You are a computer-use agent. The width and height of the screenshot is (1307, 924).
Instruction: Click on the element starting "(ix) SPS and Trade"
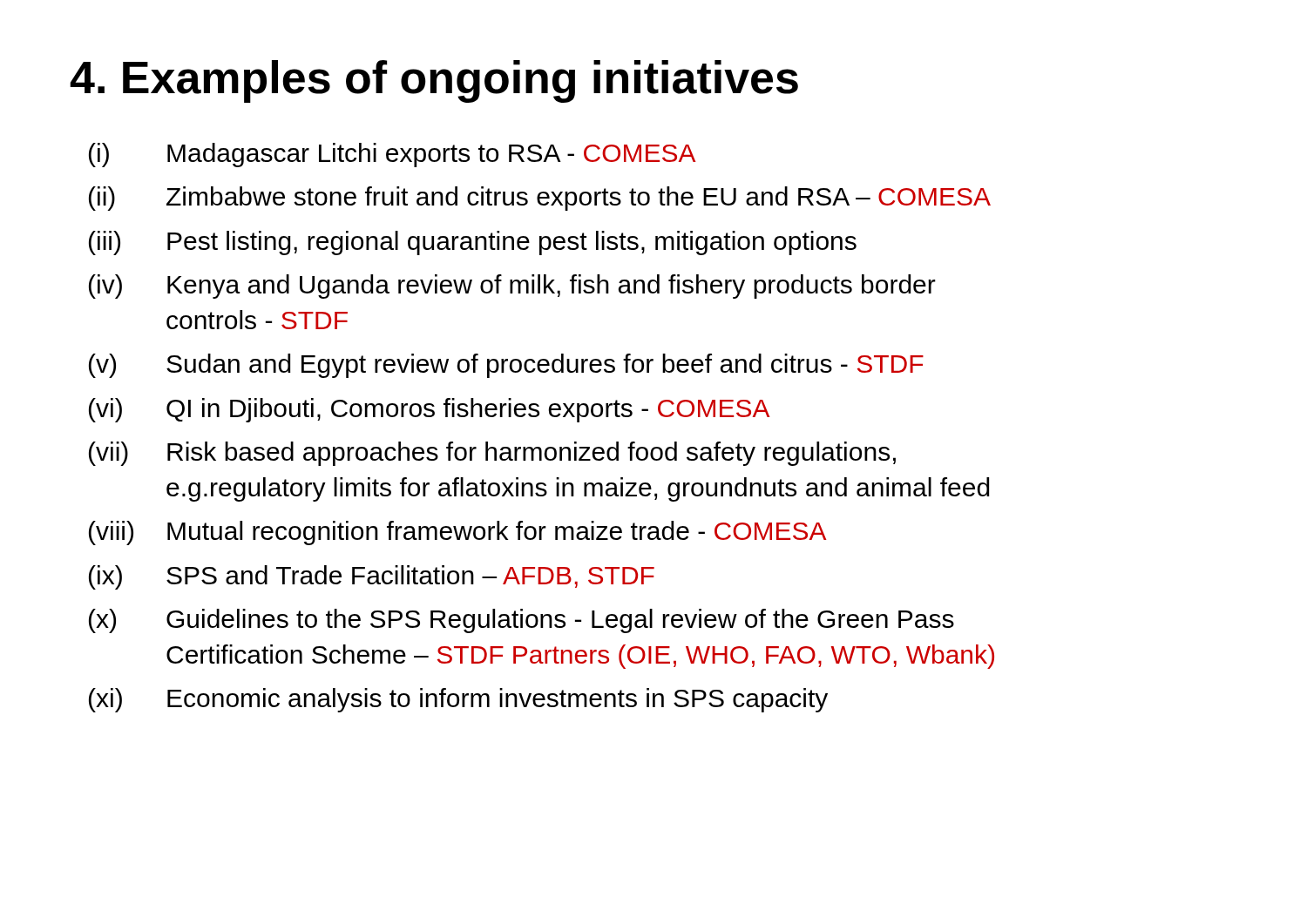coord(662,576)
